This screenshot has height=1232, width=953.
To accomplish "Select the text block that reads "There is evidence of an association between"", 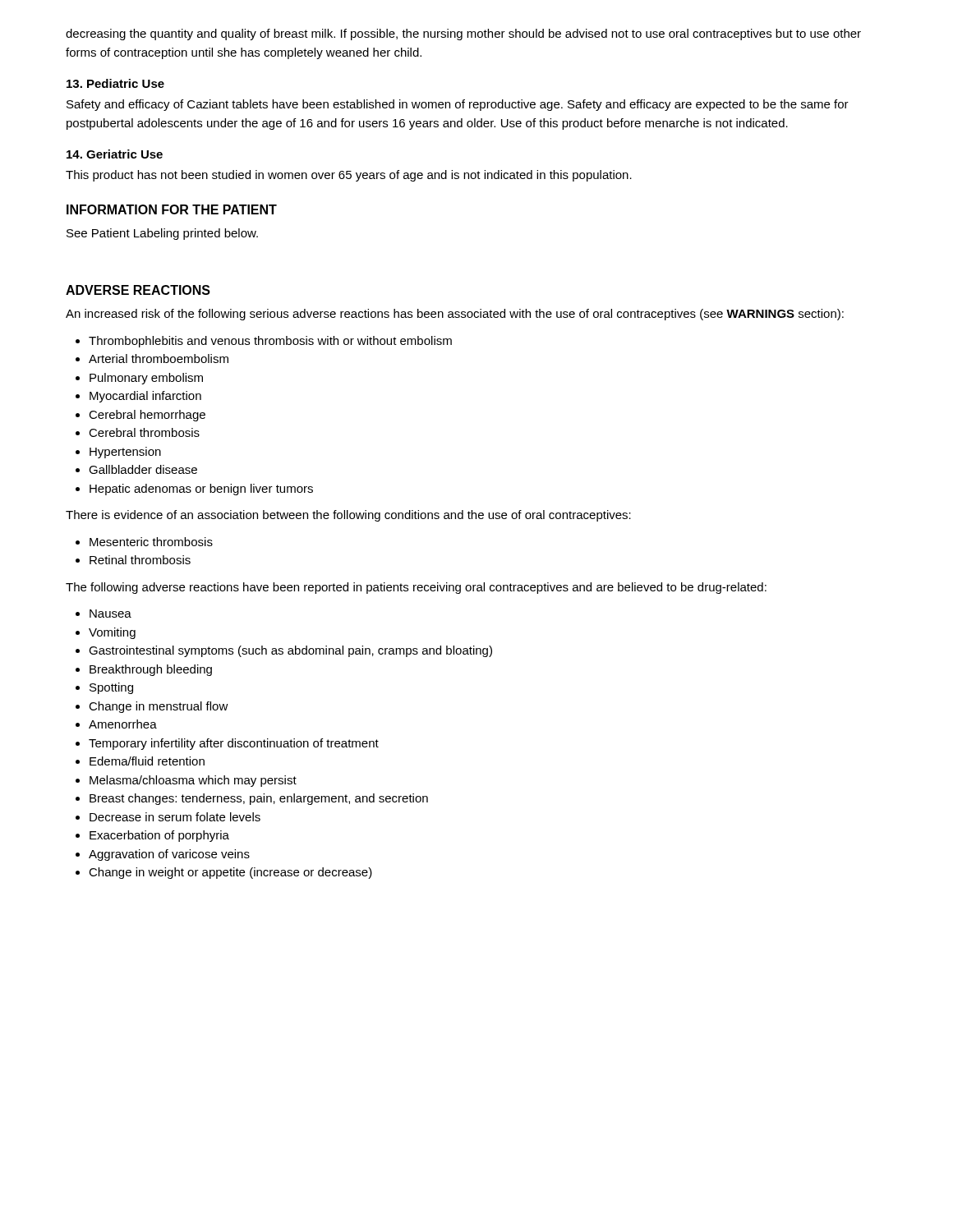I will point(349,515).
